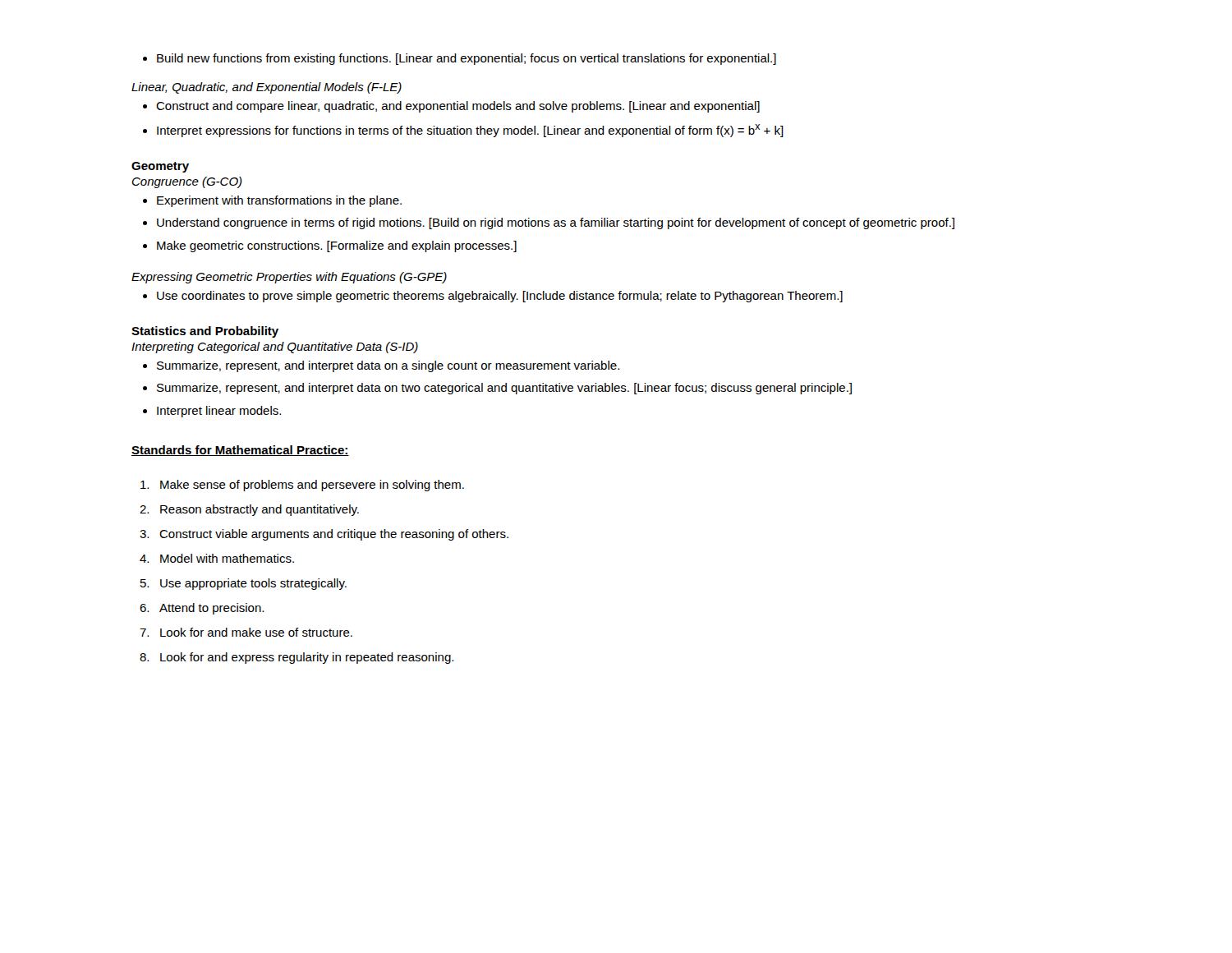Find the element starting "Experiment with transformations in the"
The height and width of the screenshot is (953, 1232).
coord(628,223)
